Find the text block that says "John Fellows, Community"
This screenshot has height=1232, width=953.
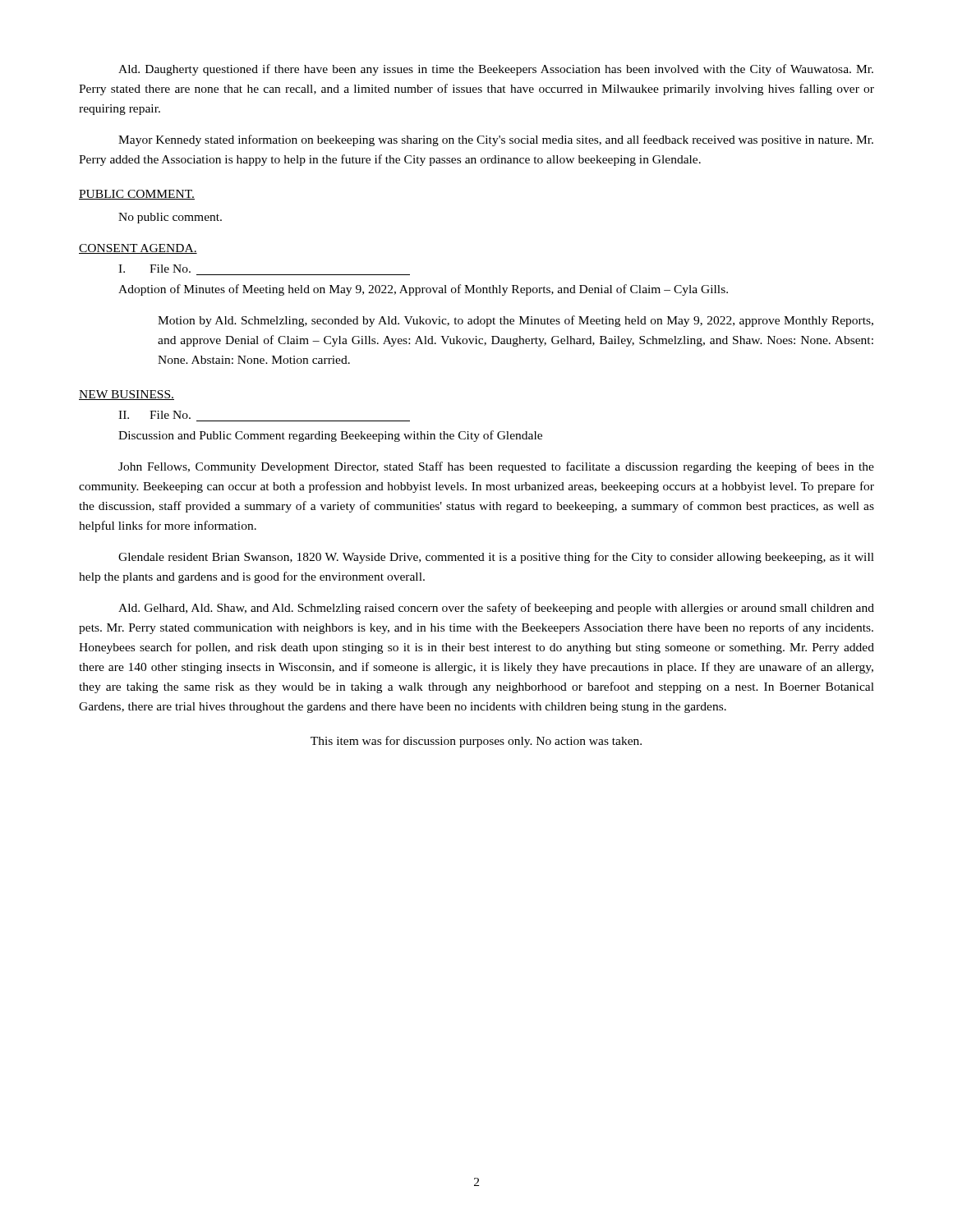point(476,496)
